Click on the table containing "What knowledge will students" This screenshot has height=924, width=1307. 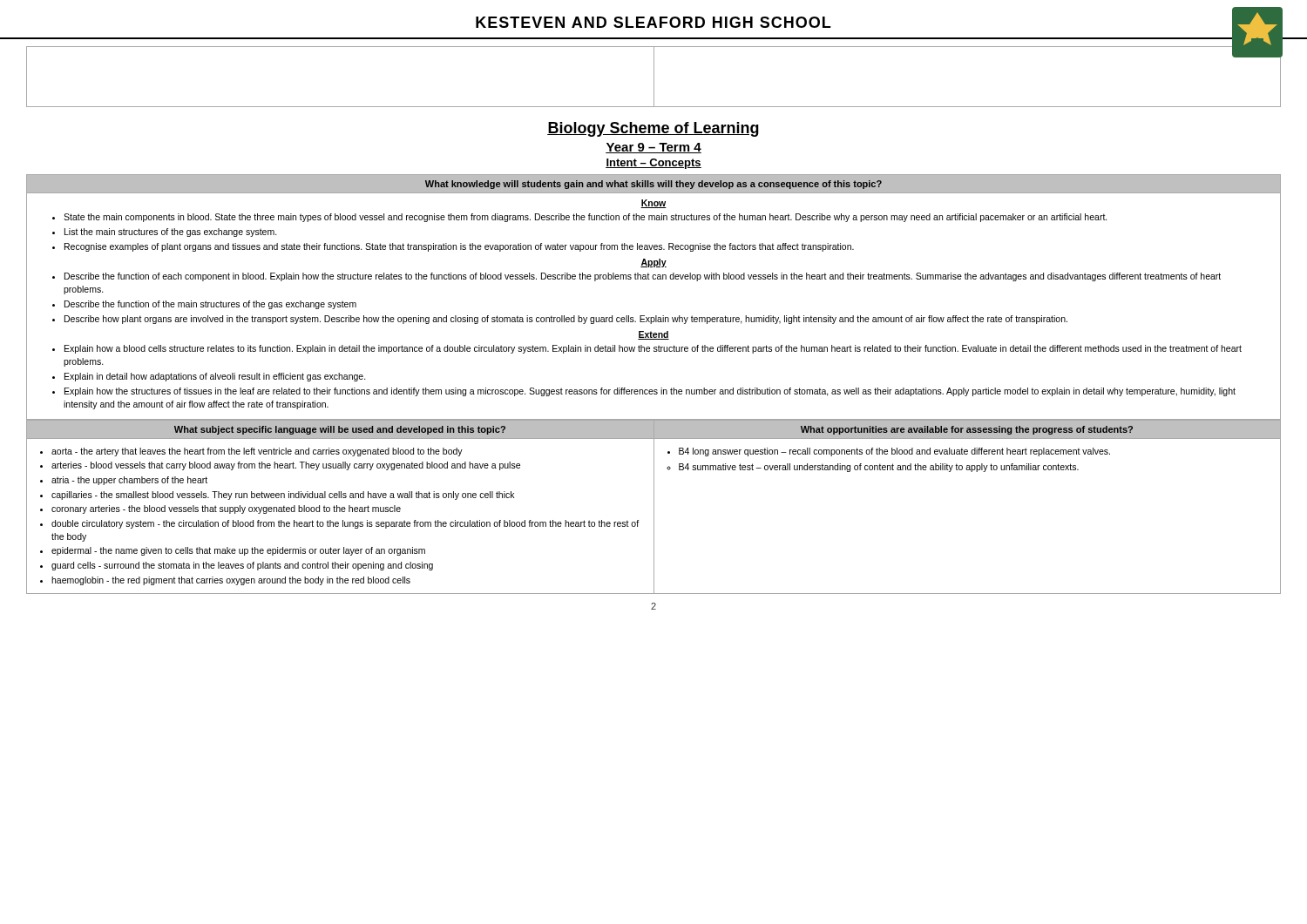[654, 297]
